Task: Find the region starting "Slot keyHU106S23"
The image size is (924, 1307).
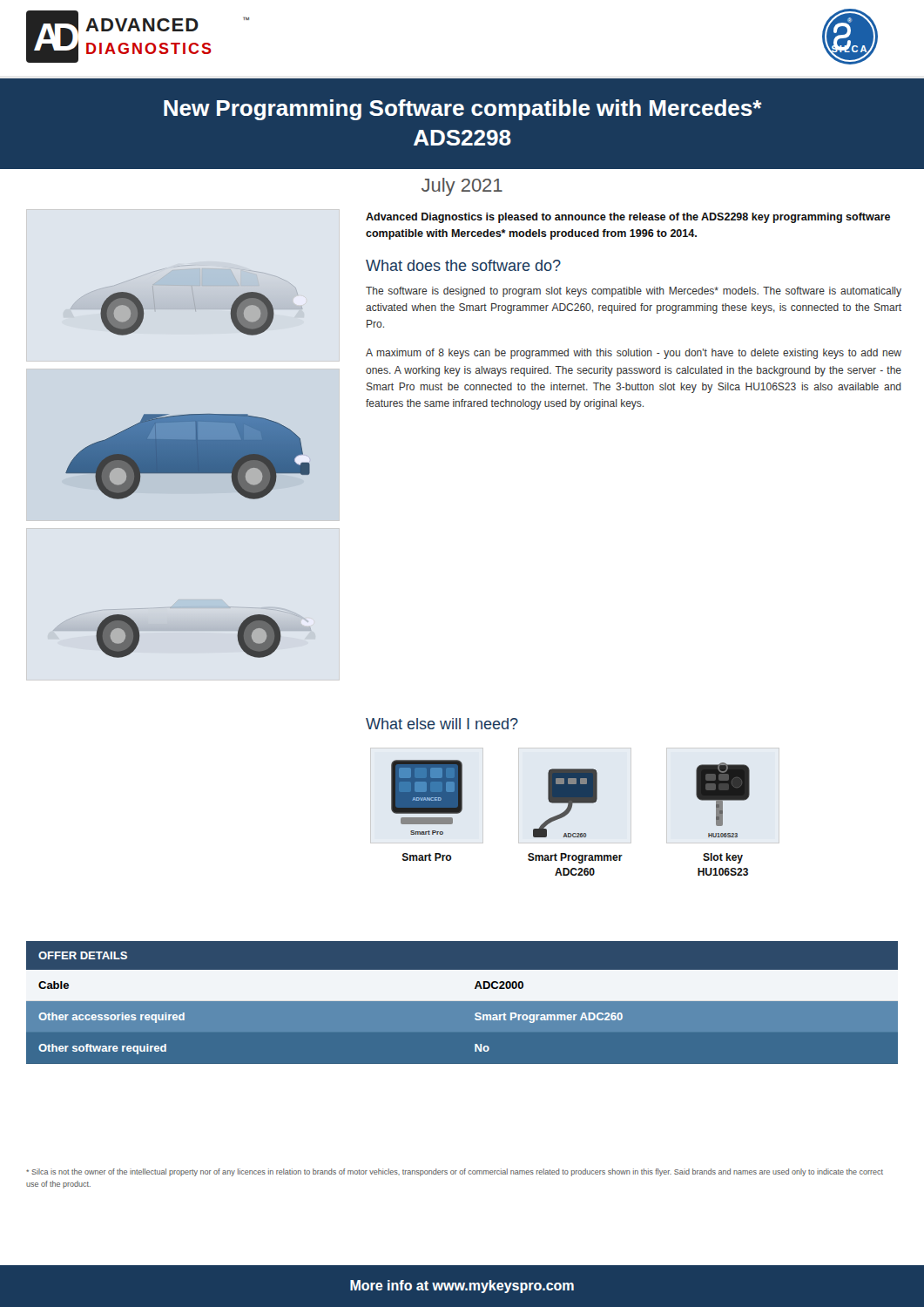Action: [x=723, y=865]
